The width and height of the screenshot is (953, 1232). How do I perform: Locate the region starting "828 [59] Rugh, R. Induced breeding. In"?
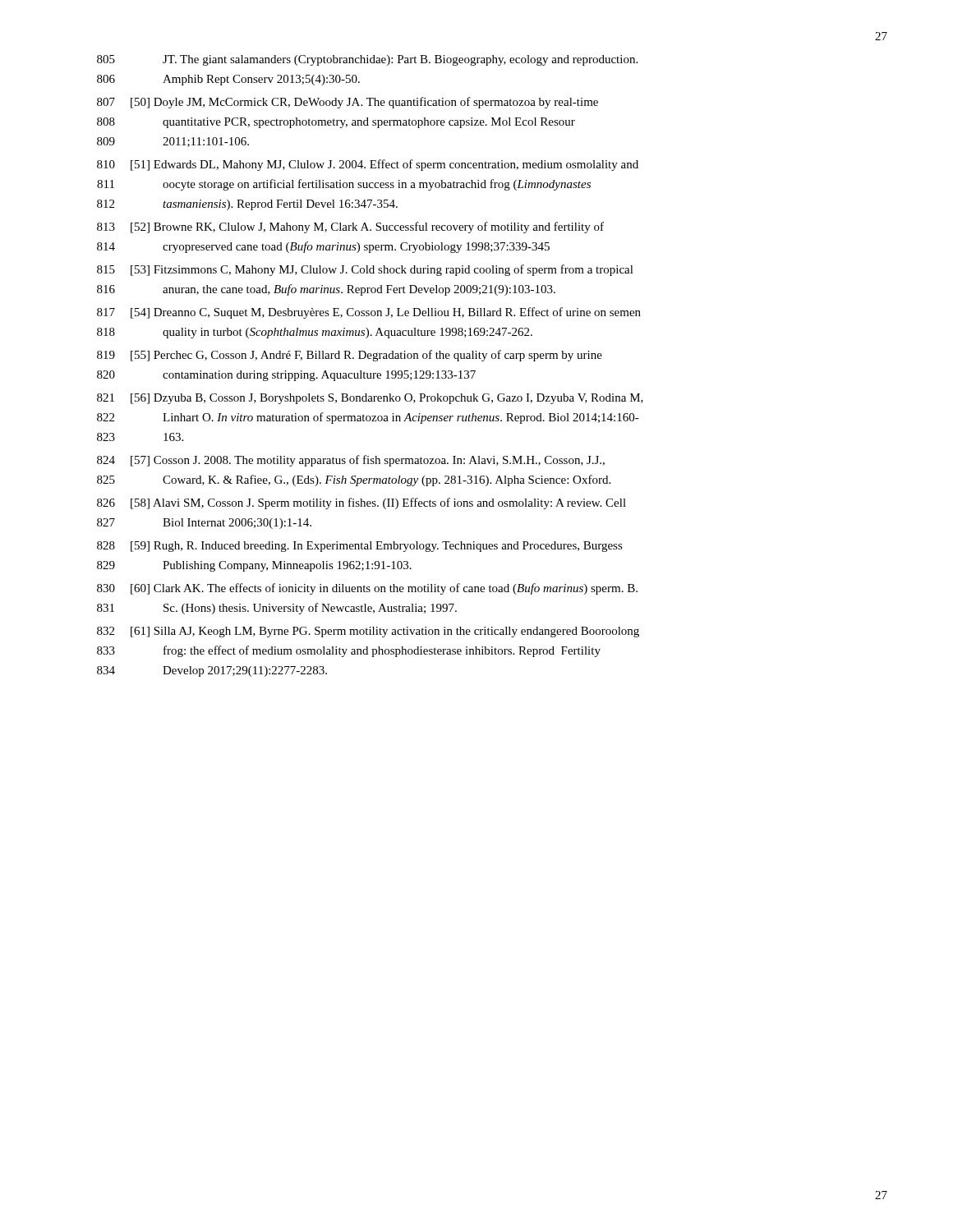click(476, 545)
